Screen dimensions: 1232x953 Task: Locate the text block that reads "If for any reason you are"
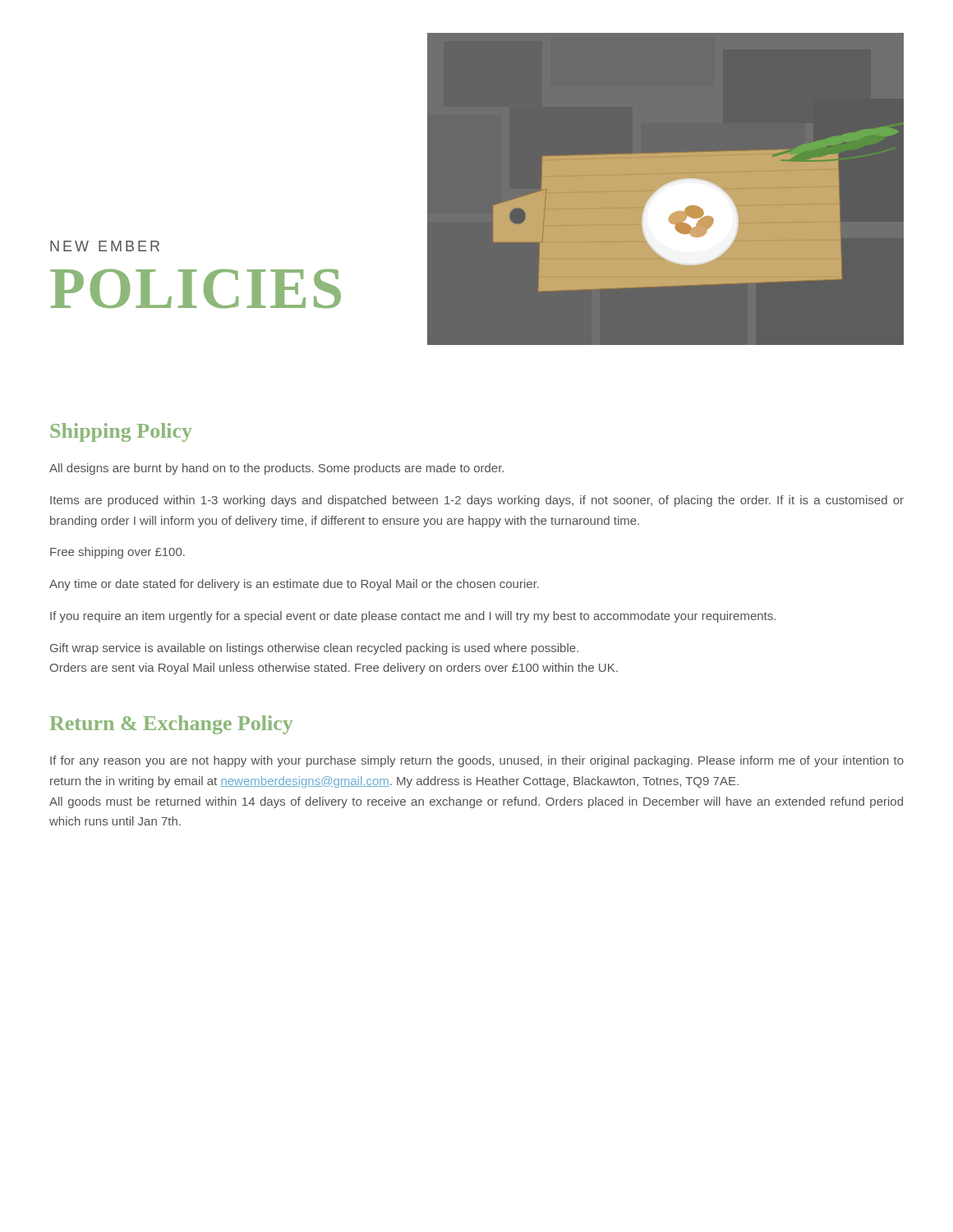(x=476, y=791)
